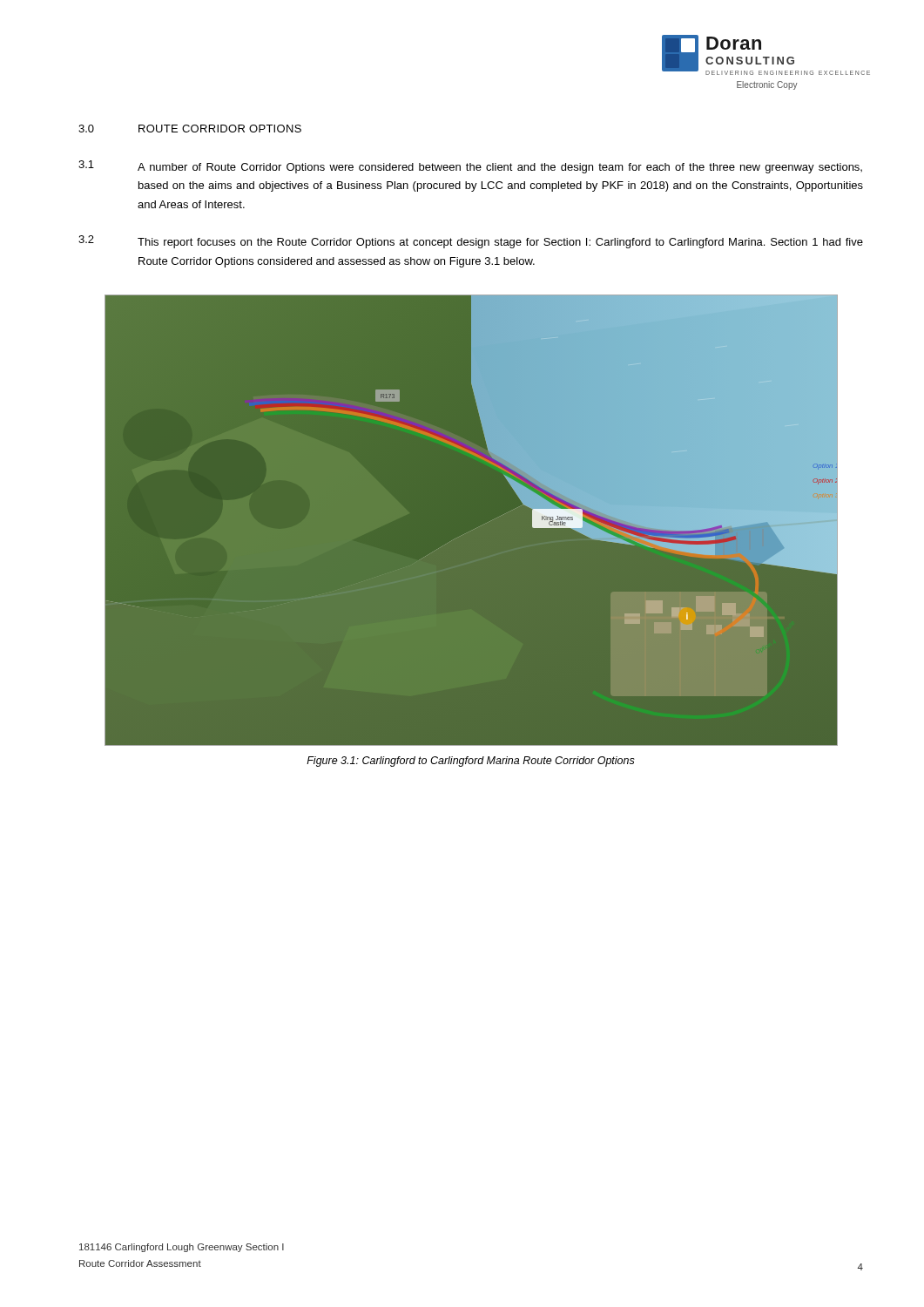
Task: Point to the passage starting "3.0 ROUTE CORRIDOR OPTIONS"
Action: [190, 128]
